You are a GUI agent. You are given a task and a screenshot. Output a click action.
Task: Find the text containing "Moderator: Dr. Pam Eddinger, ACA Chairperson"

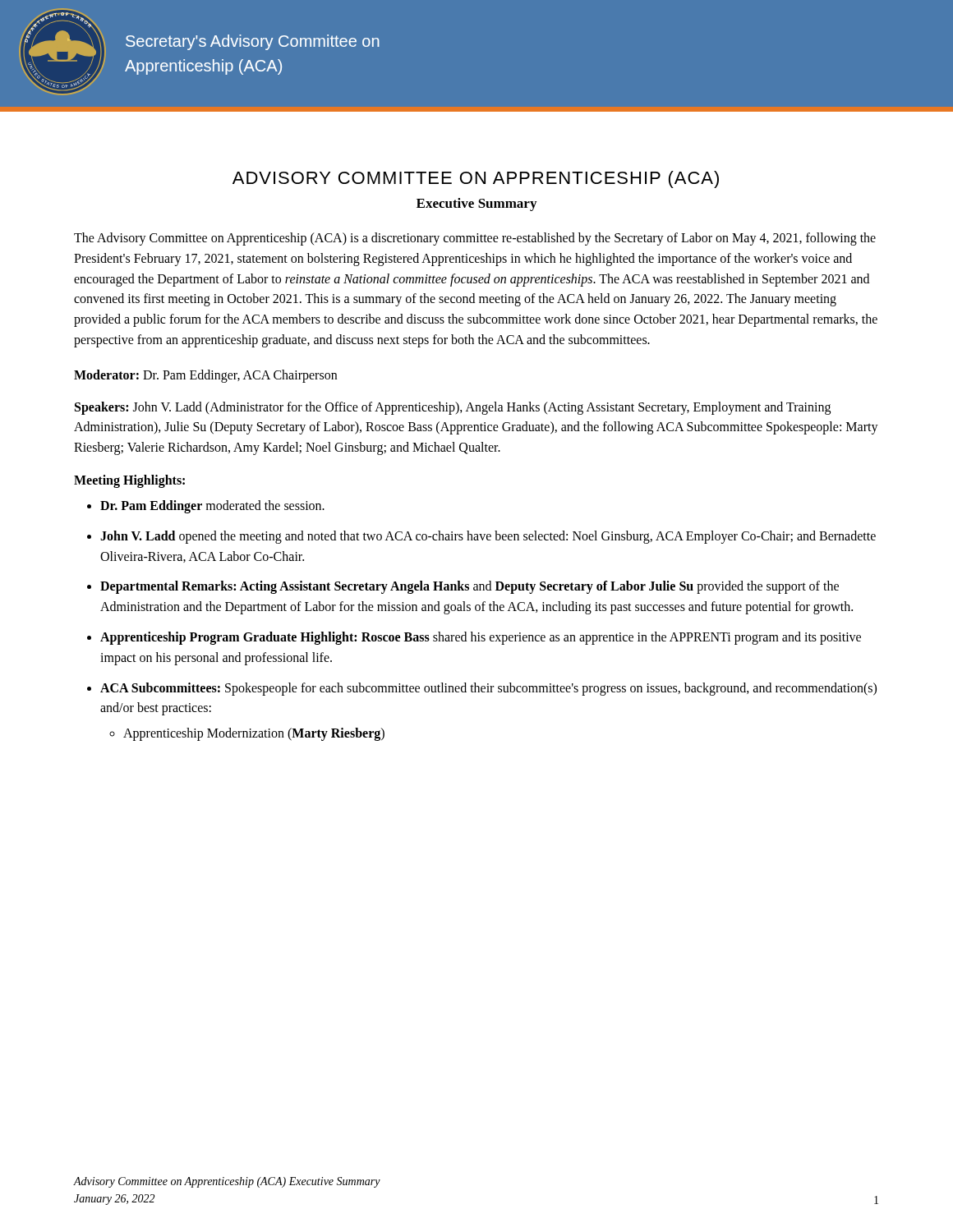[206, 375]
